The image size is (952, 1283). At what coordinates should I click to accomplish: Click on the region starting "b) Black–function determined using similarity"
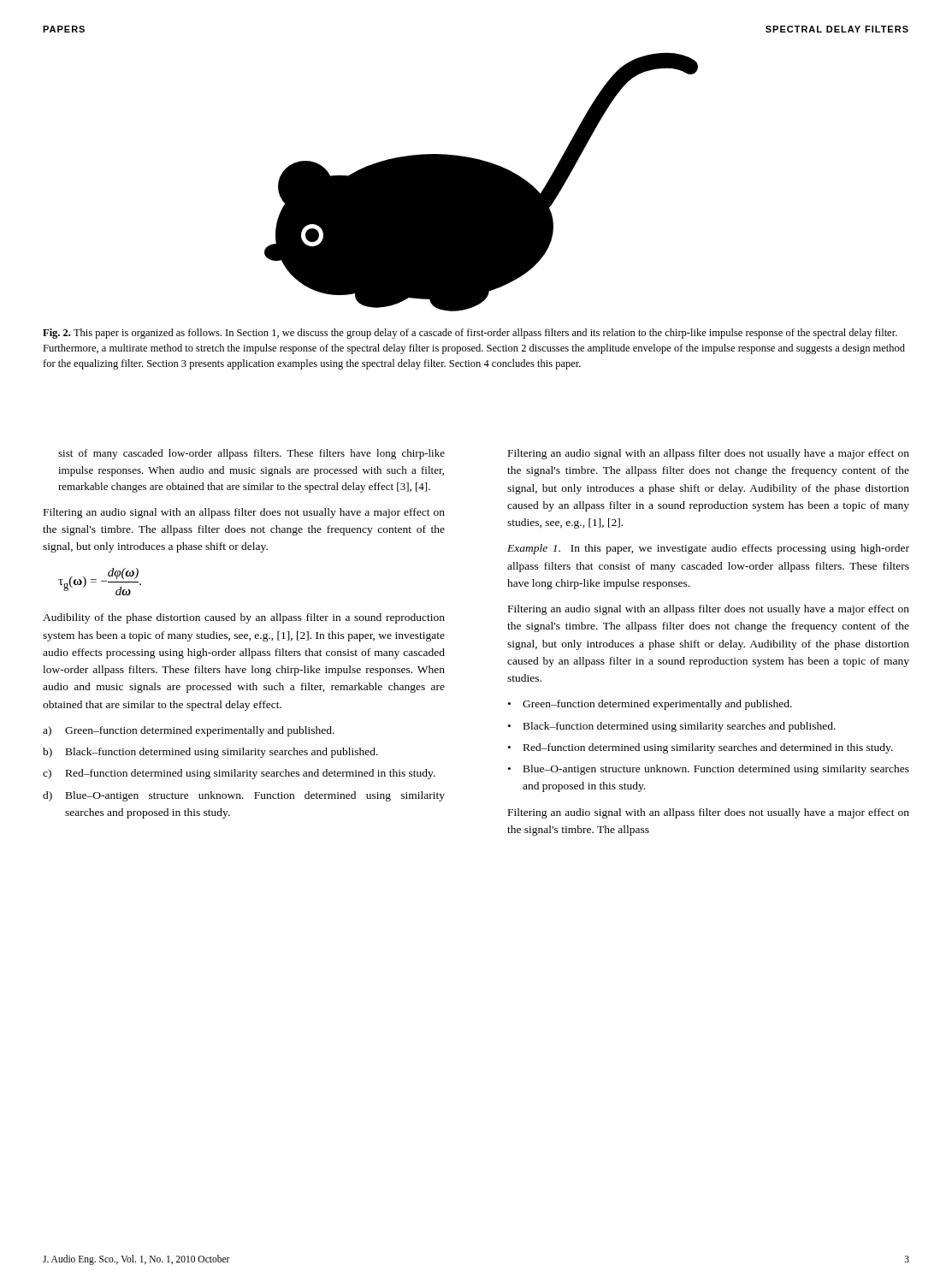pyautogui.click(x=211, y=752)
